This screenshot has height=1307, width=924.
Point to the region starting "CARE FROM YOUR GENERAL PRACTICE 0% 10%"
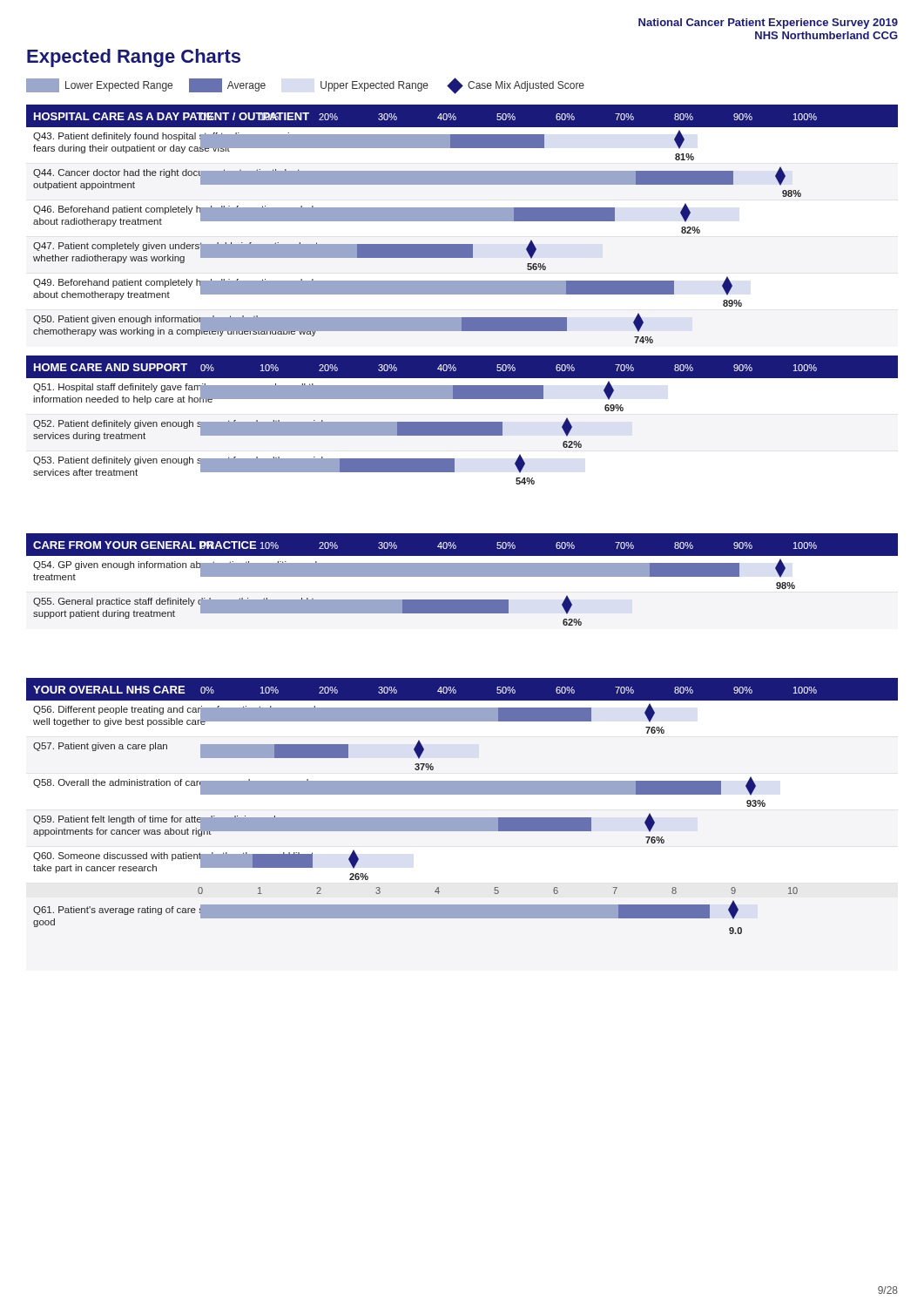click(462, 545)
